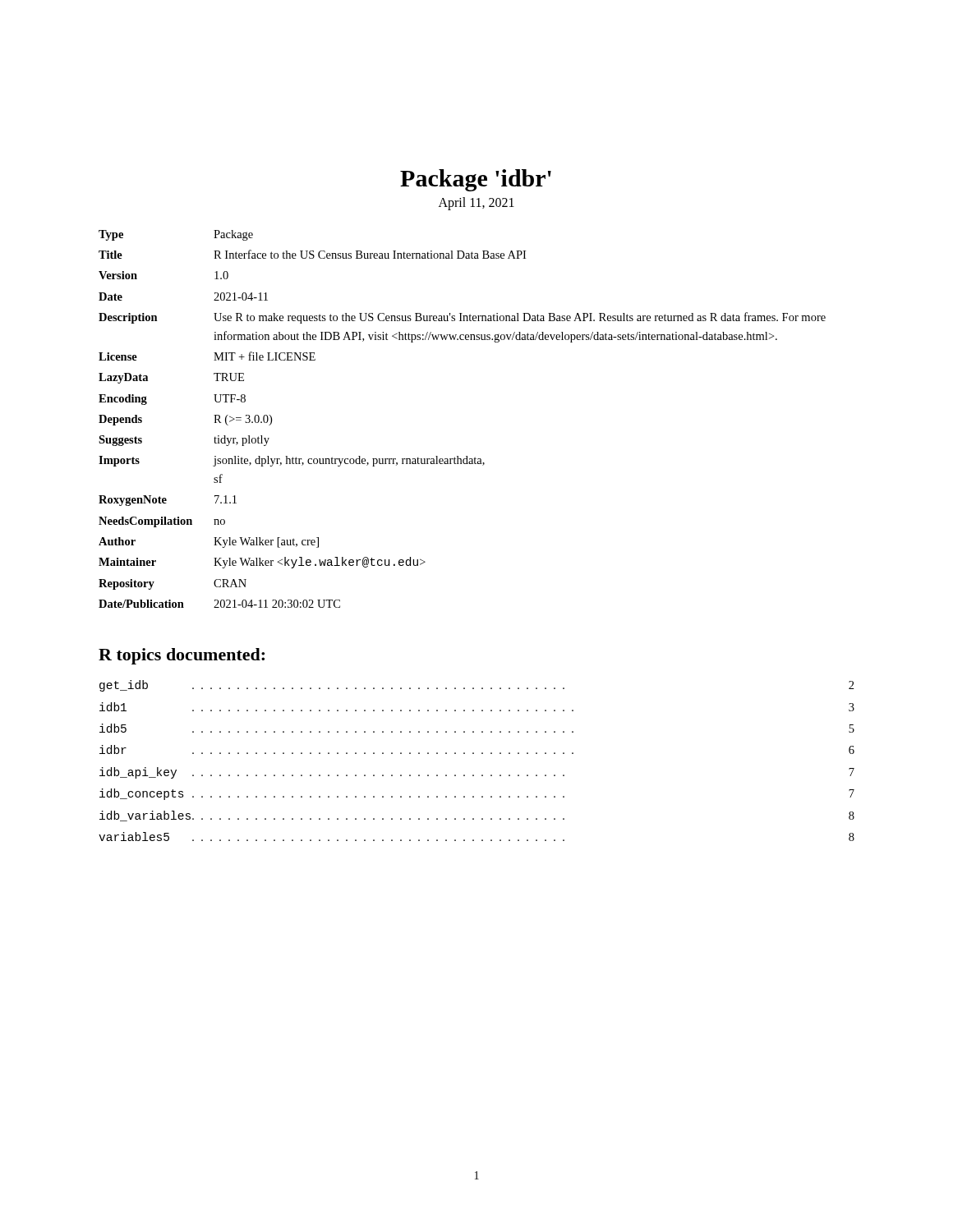953x1232 pixels.
Task: Find the text that says "Date/Publication 2021-04-11 20:30:02 UTC"
Action: point(219,604)
